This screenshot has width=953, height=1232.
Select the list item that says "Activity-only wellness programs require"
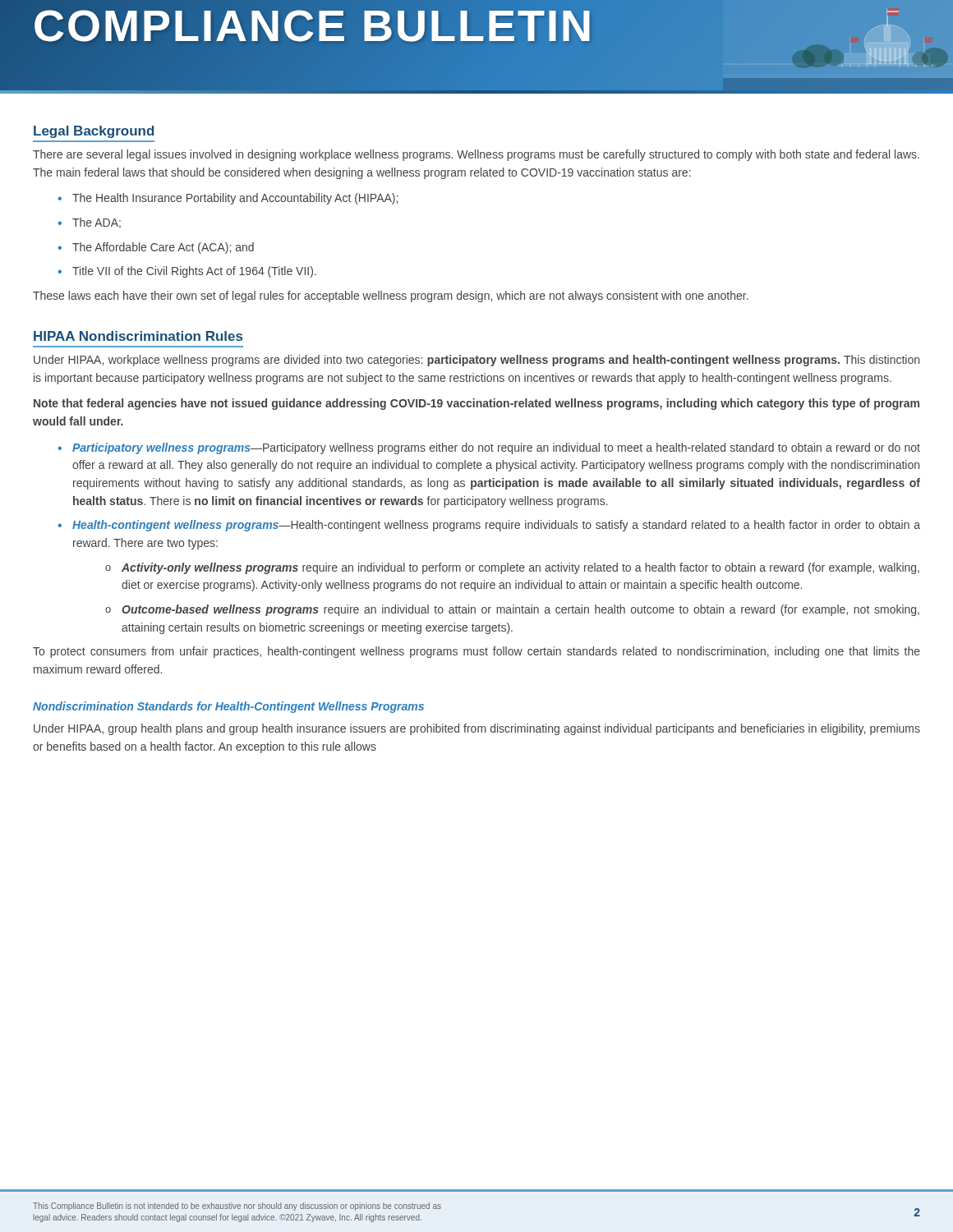[521, 576]
